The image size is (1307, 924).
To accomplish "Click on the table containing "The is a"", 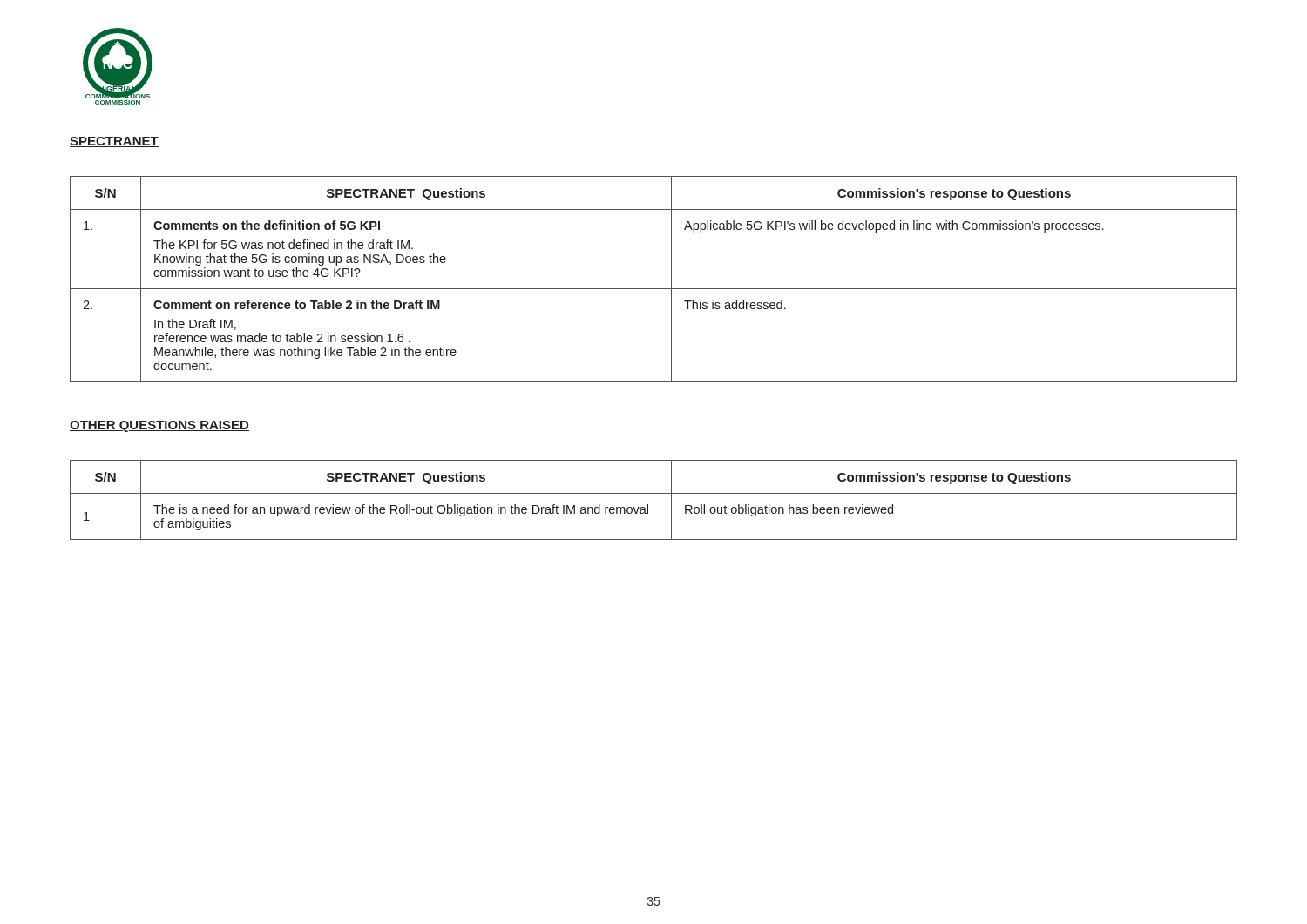I will tap(654, 500).
